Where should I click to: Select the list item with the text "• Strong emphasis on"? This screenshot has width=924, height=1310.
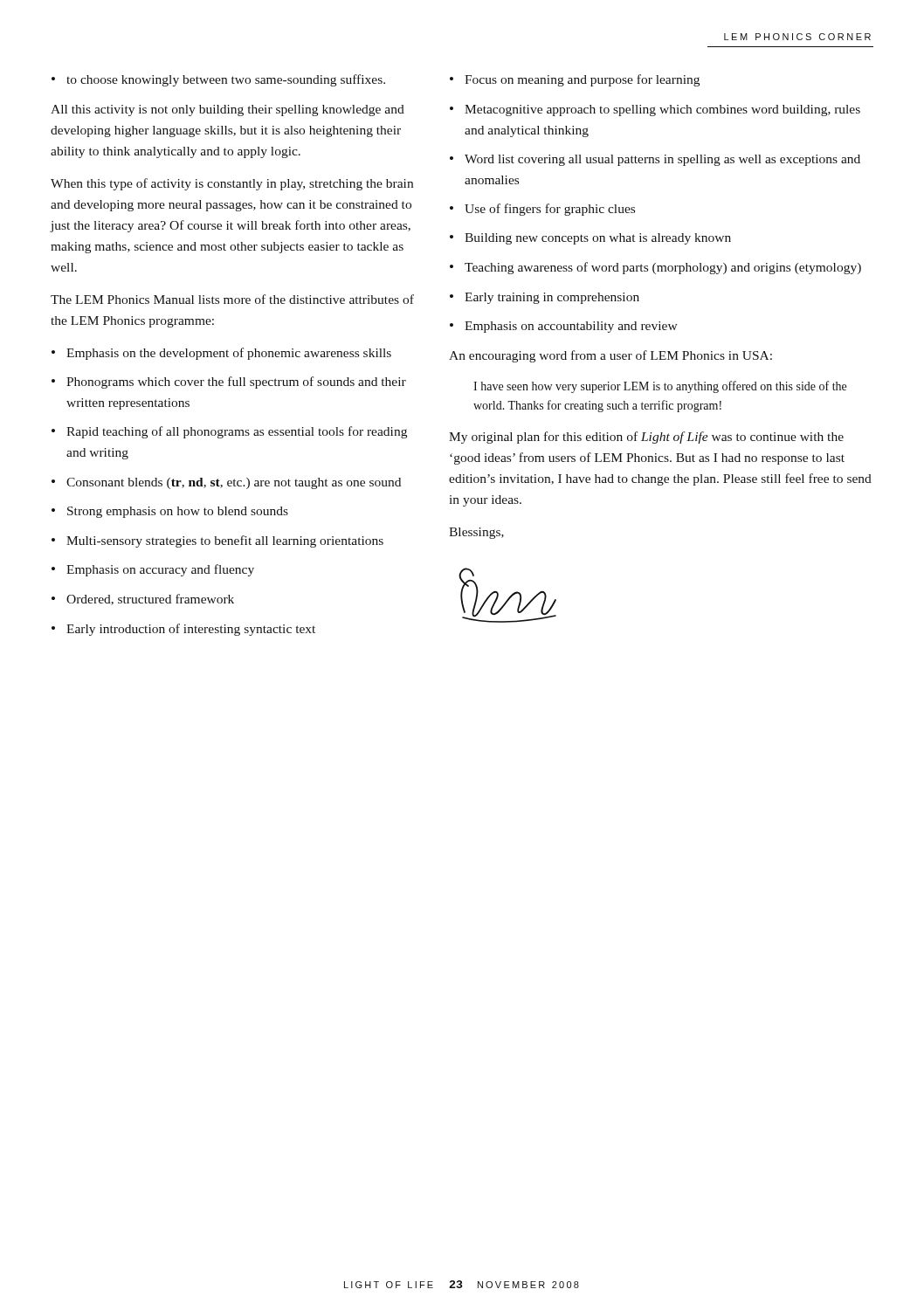click(x=234, y=511)
